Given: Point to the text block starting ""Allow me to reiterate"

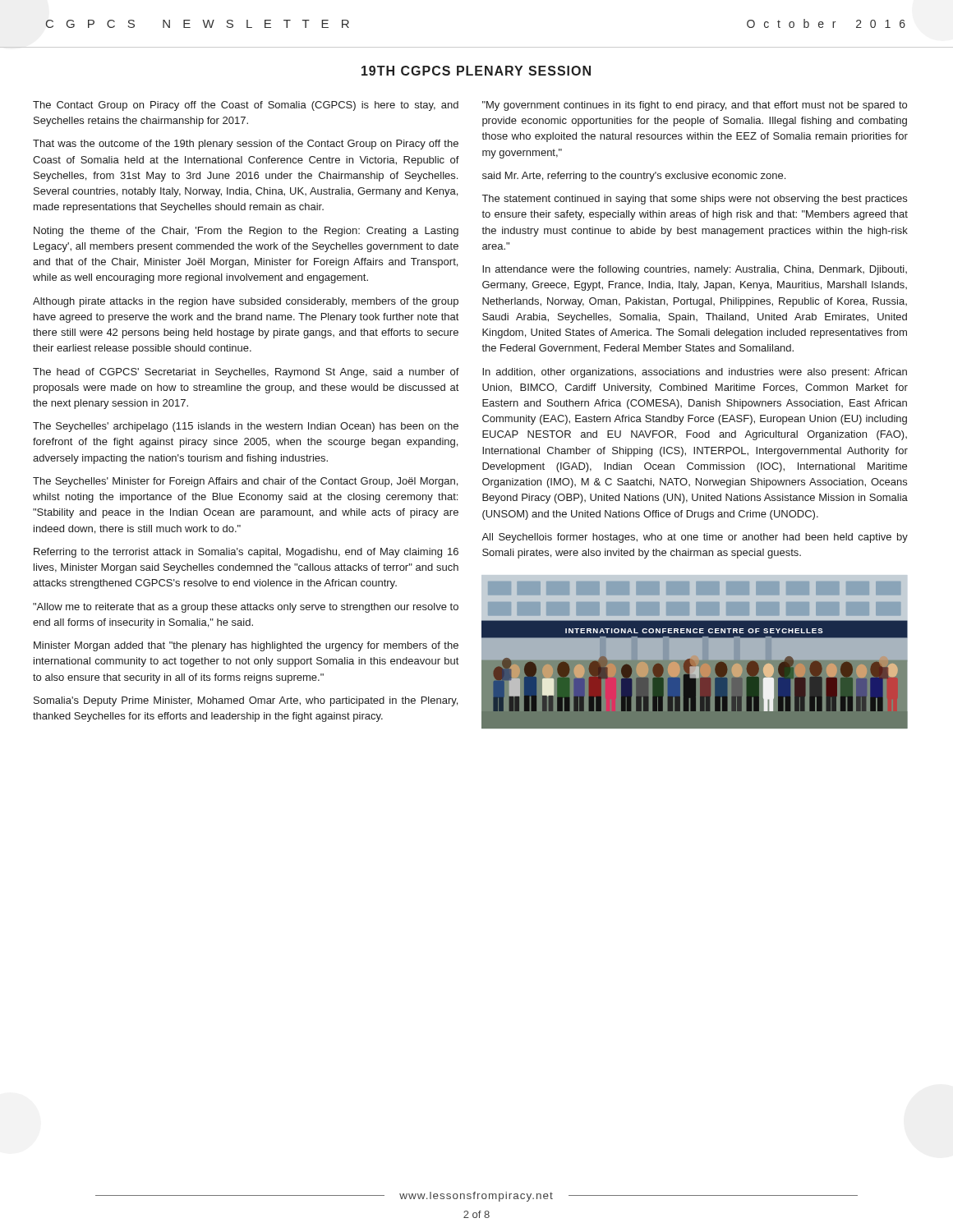Looking at the screenshot, I should tap(246, 614).
